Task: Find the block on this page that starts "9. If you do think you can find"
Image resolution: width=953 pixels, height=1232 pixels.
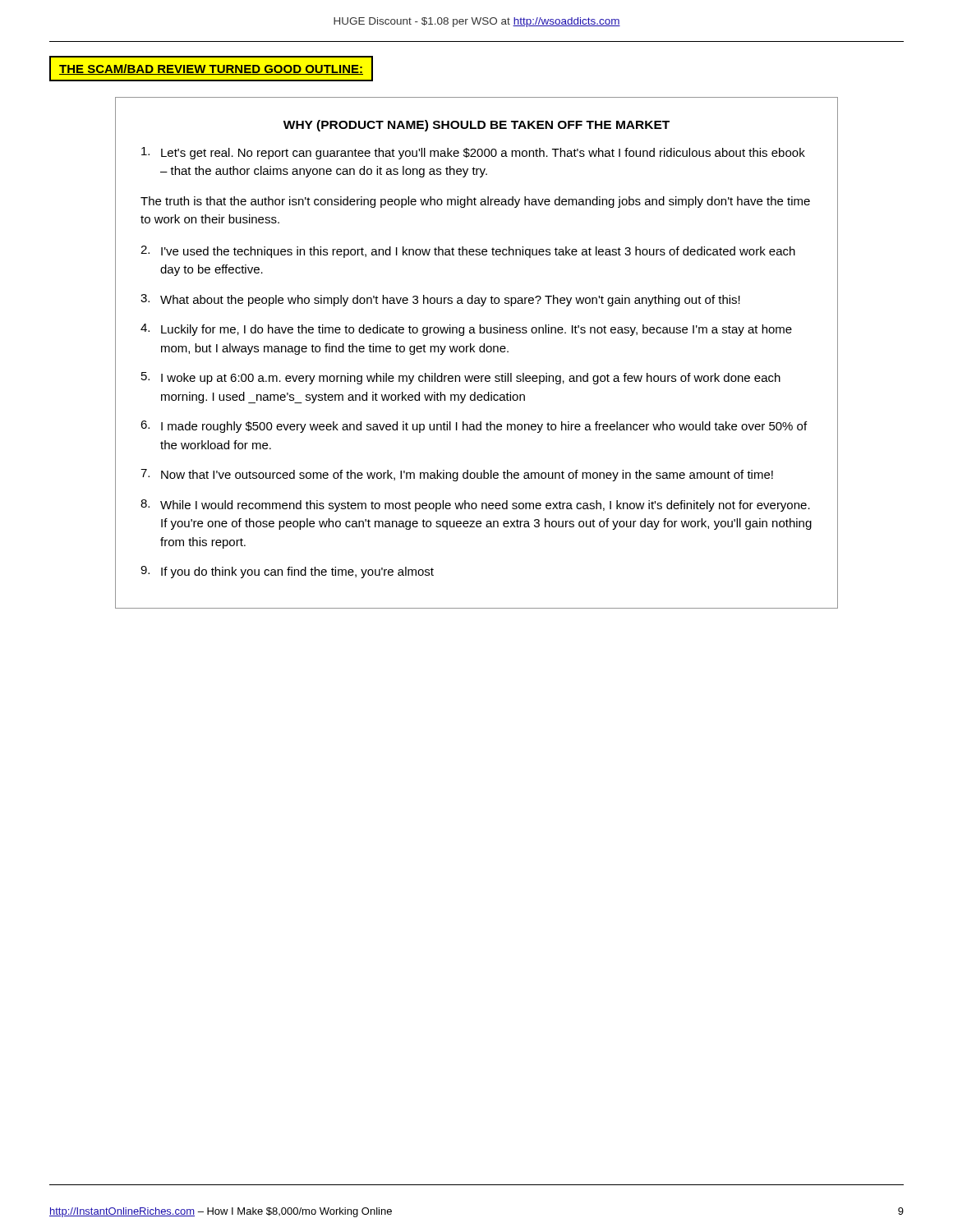Action: (x=287, y=572)
